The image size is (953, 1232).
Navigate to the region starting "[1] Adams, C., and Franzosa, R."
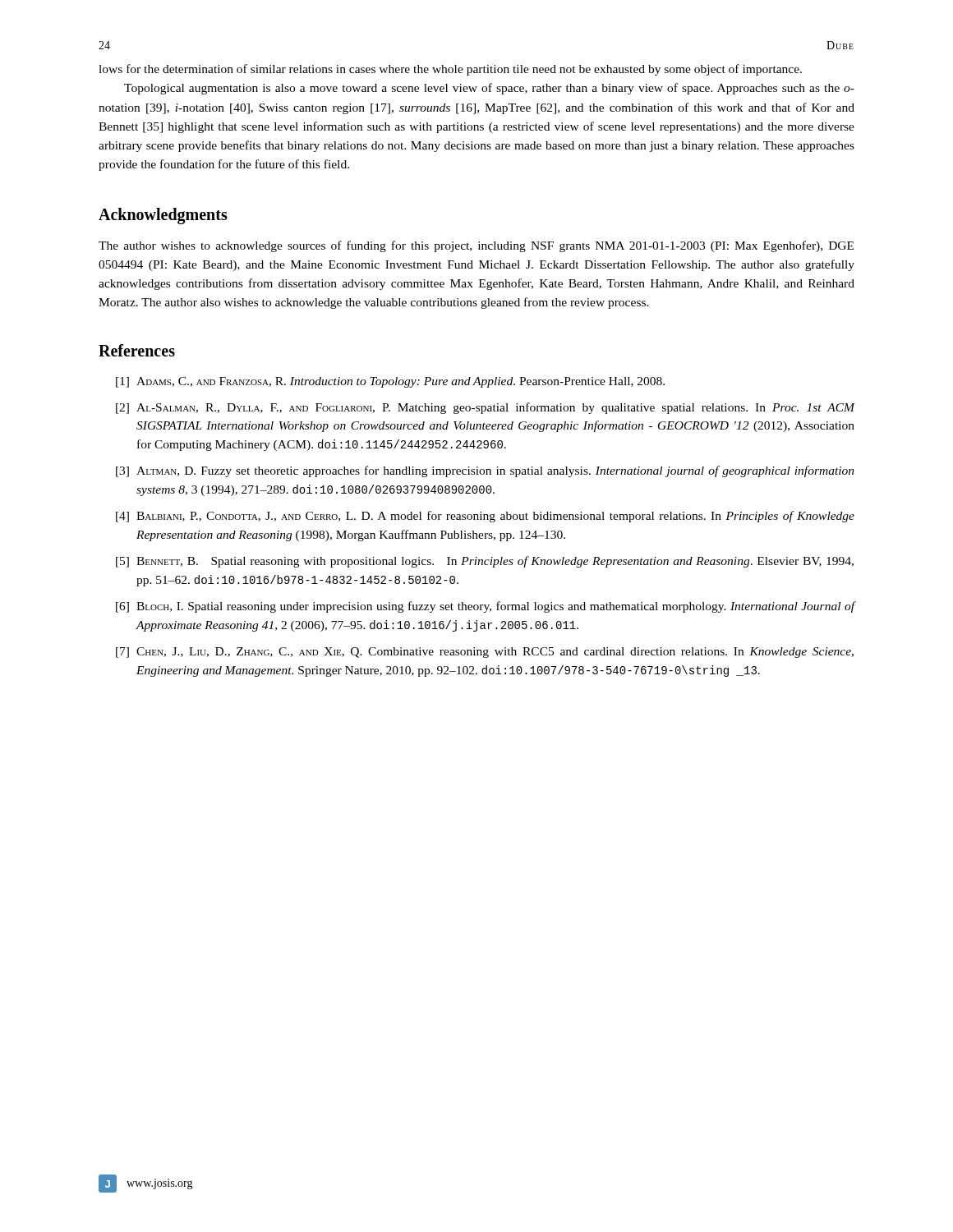click(476, 381)
